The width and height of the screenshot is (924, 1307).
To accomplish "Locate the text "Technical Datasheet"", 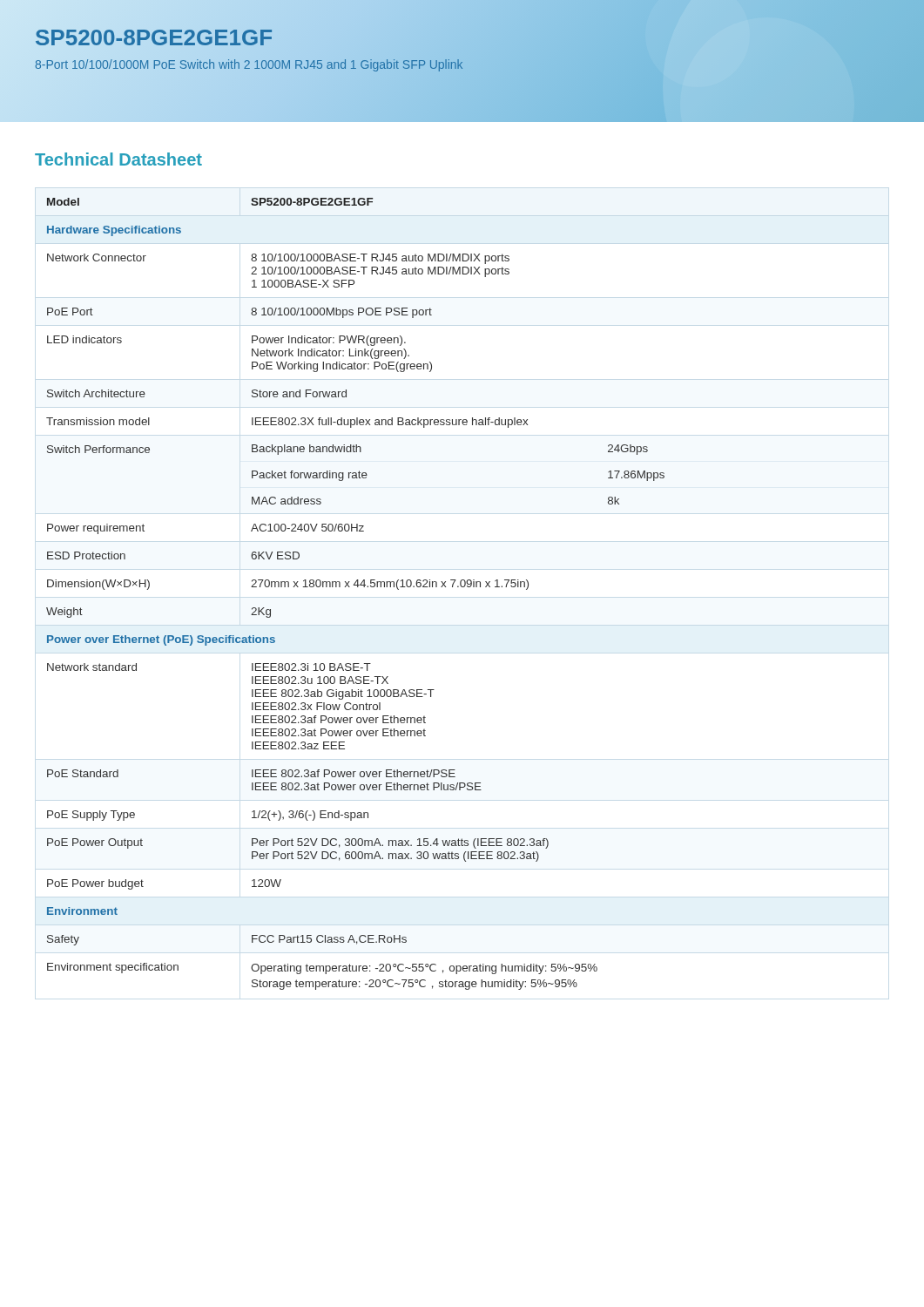I will coord(118,159).
